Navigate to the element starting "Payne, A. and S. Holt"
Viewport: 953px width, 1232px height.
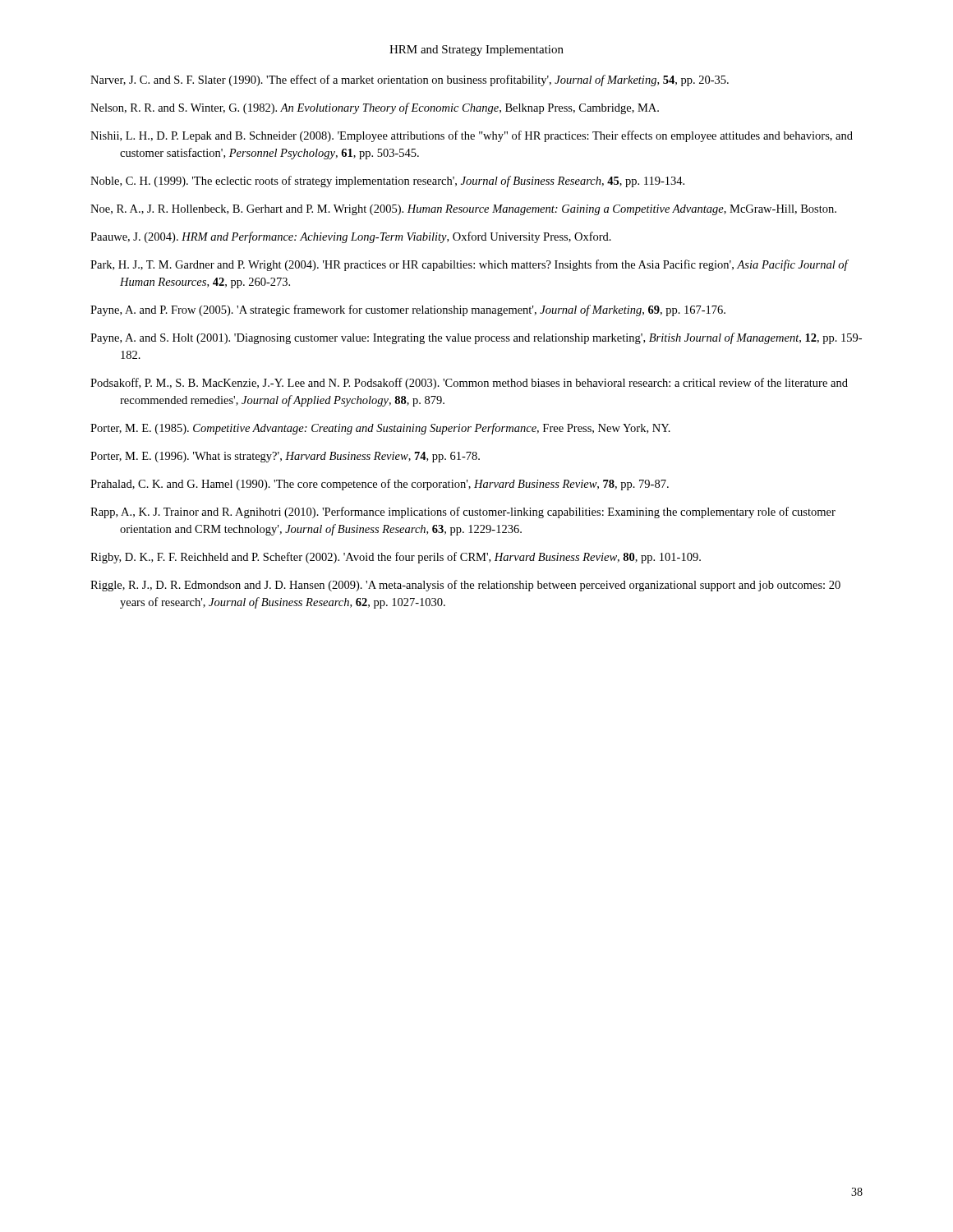476,347
